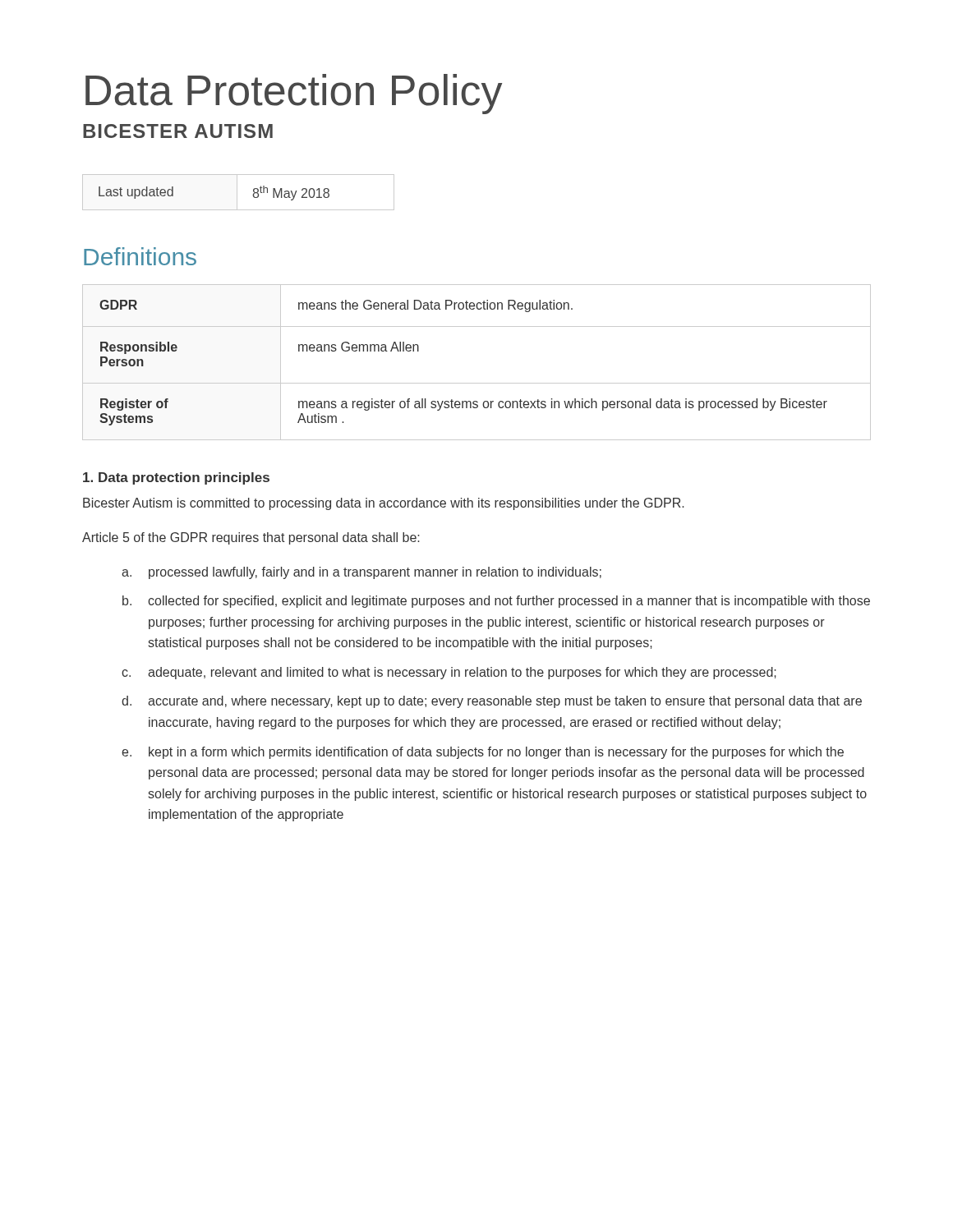The height and width of the screenshot is (1232, 953).
Task: Navigate to the region starting "a. processed lawfully, fairly and in"
Action: point(496,572)
